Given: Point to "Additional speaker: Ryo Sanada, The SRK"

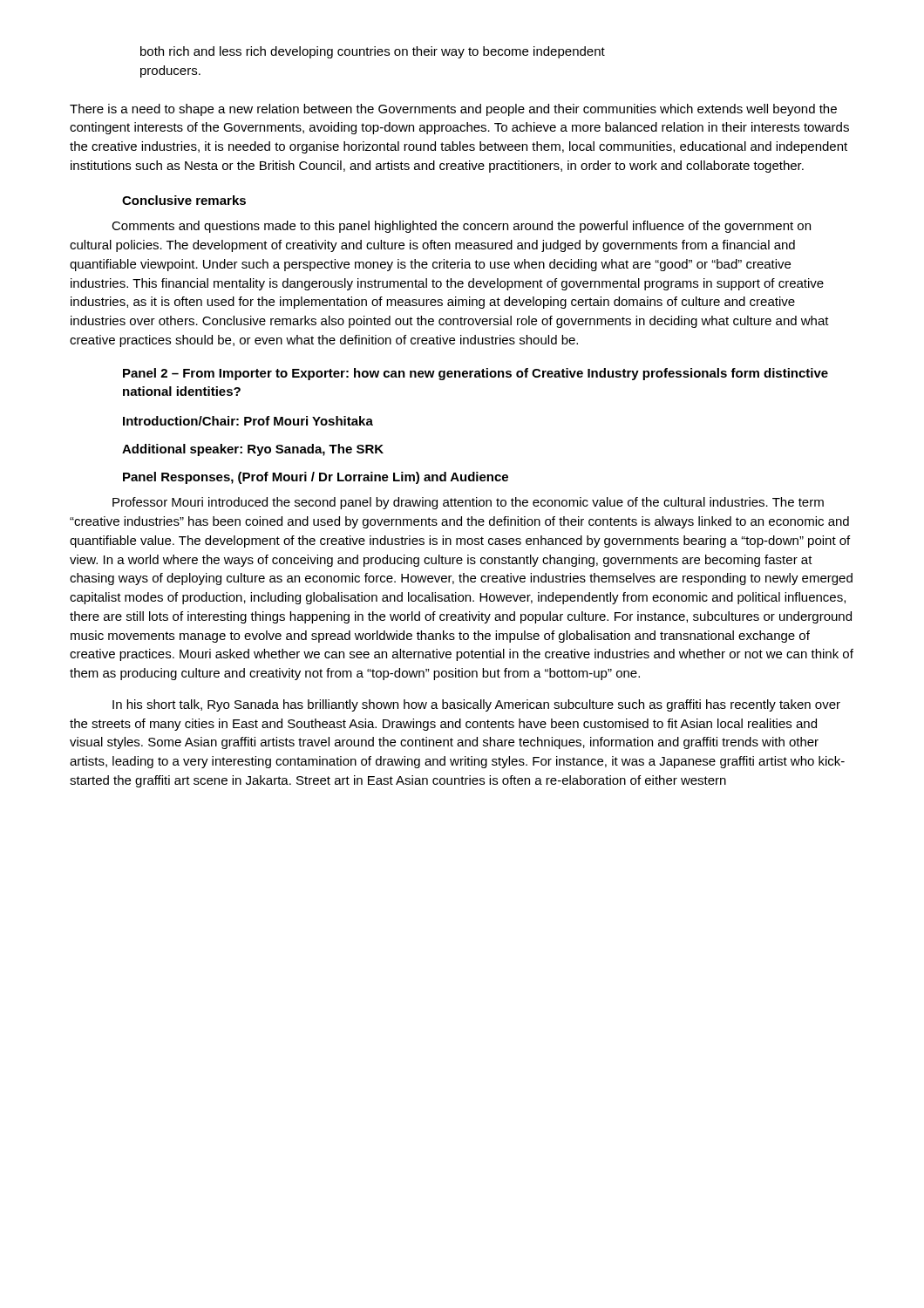Looking at the screenshot, I should coord(253,448).
